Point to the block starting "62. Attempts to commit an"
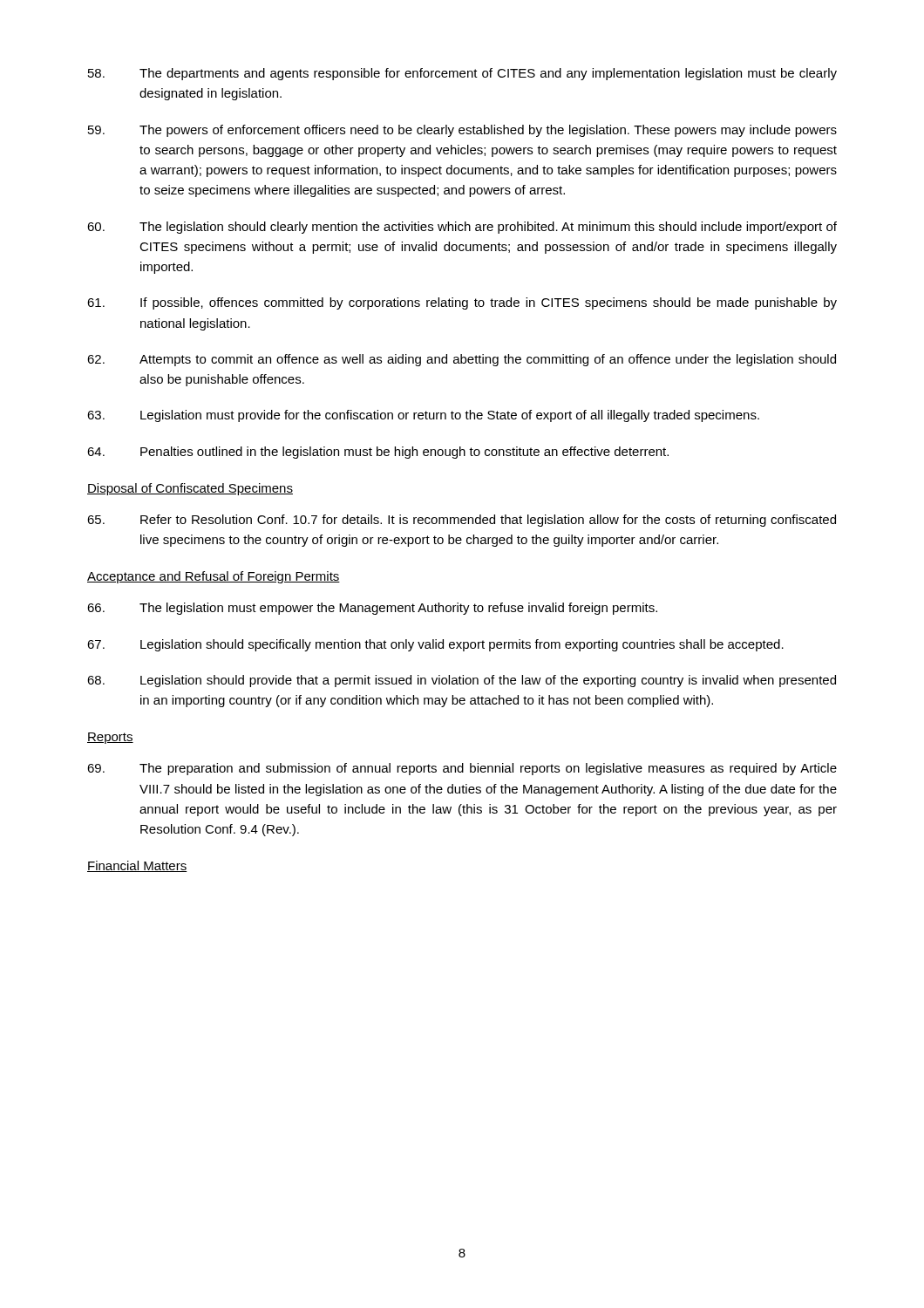The image size is (924, 1308). (x=462, y=369)
